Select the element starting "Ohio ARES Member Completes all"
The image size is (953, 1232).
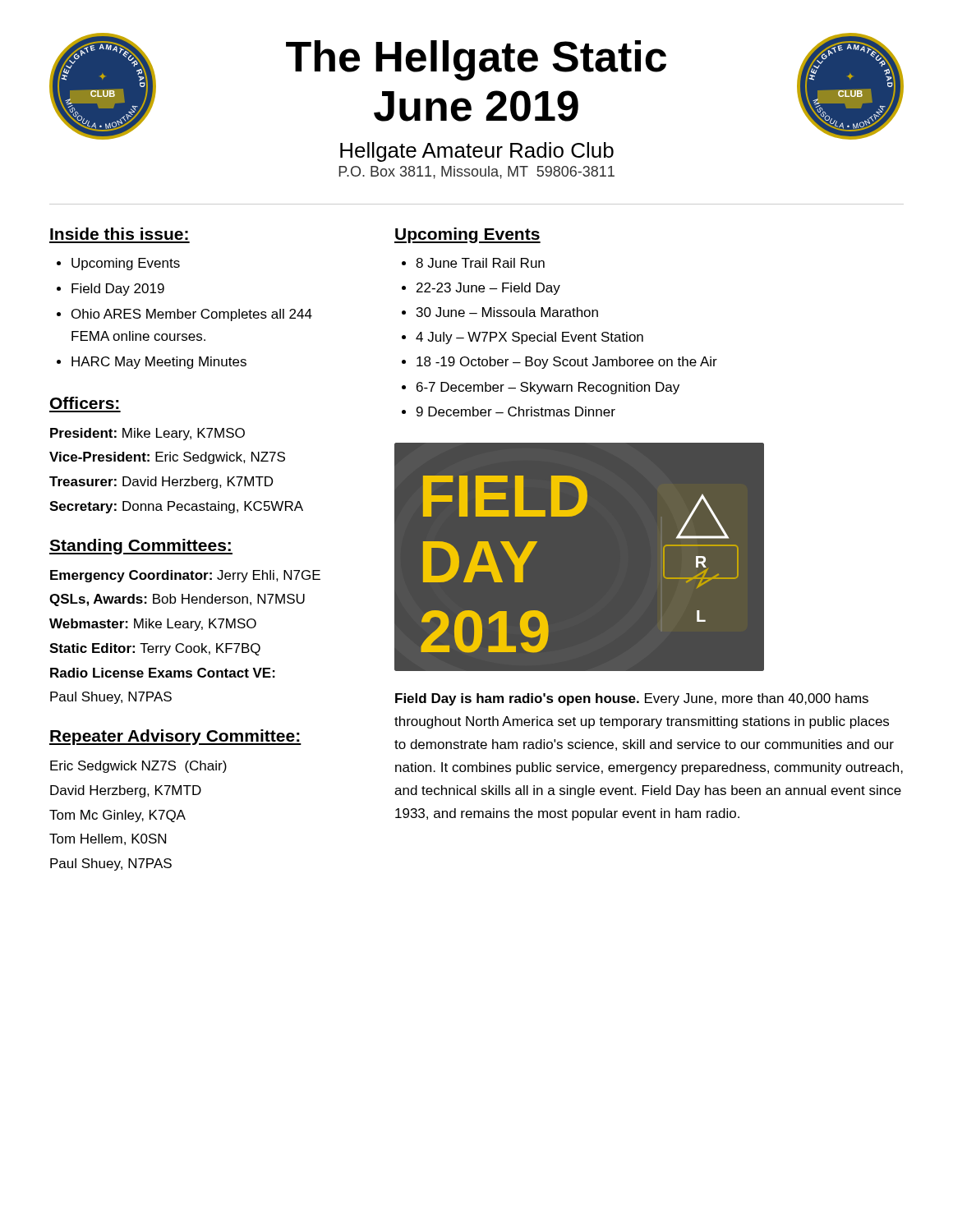coord(201,325)
